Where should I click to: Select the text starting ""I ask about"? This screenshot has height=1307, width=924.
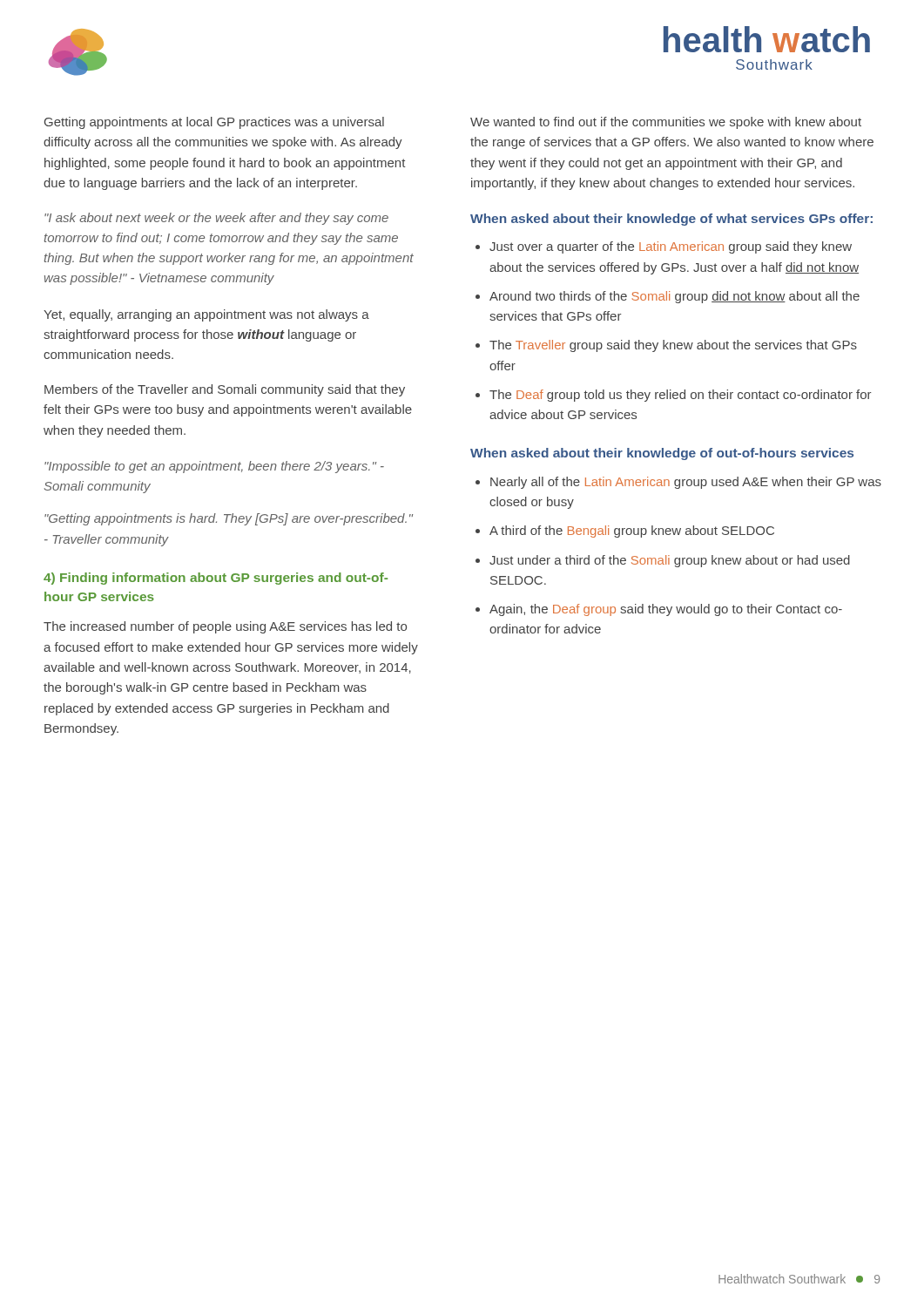coord(228,247)
